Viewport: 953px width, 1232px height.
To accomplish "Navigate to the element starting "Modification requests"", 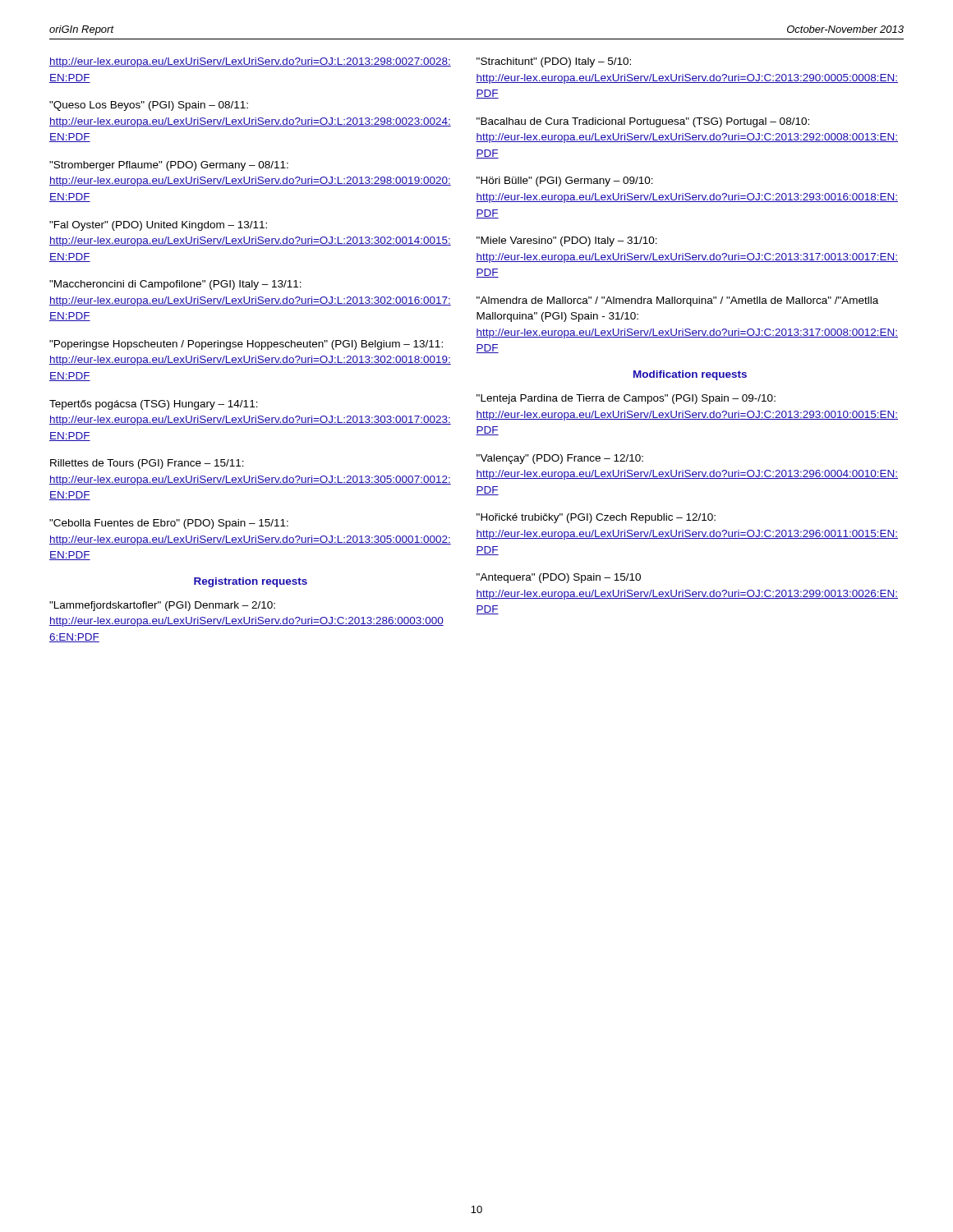I will [690, 374].
